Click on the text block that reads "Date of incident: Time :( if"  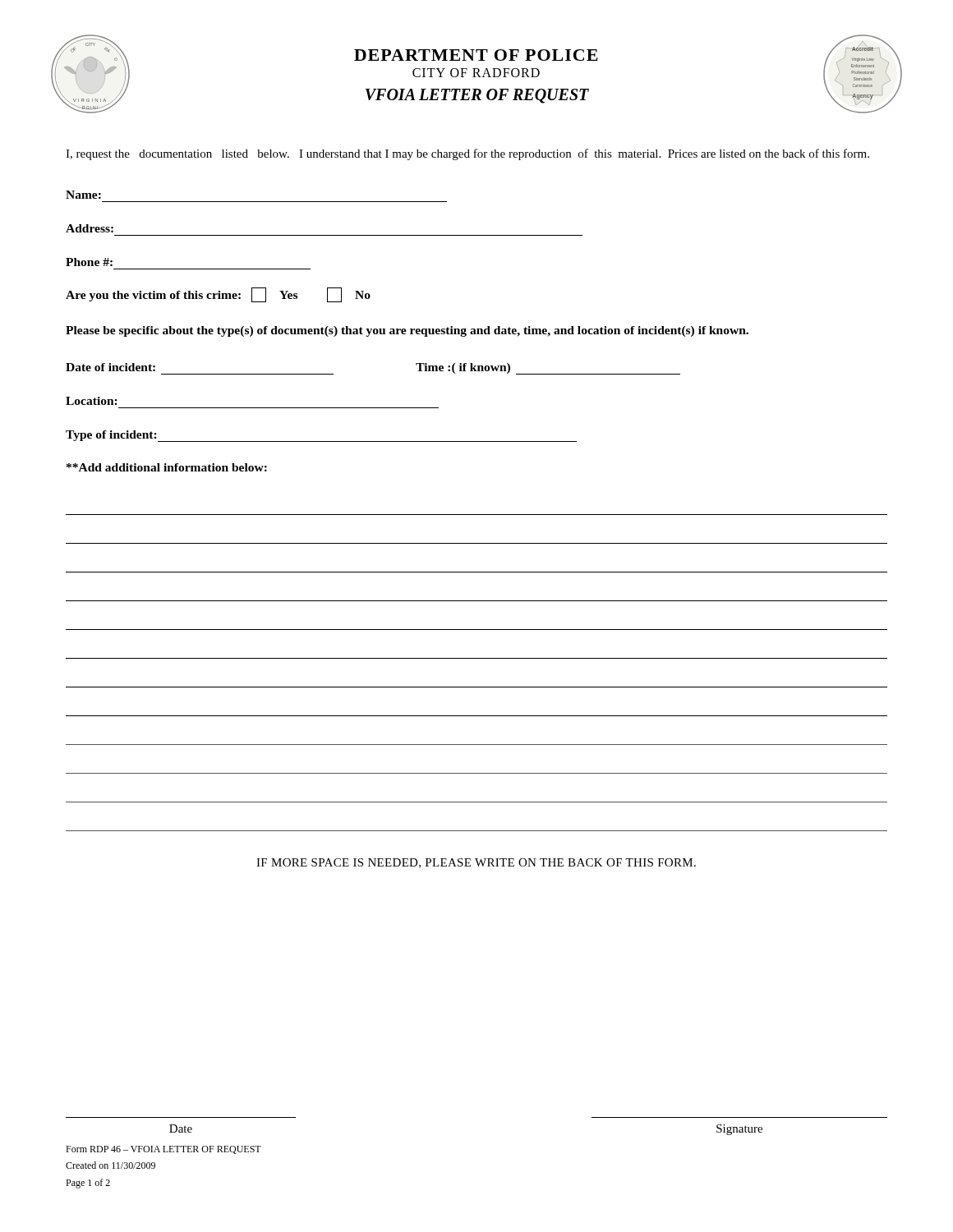pos(116,368)
